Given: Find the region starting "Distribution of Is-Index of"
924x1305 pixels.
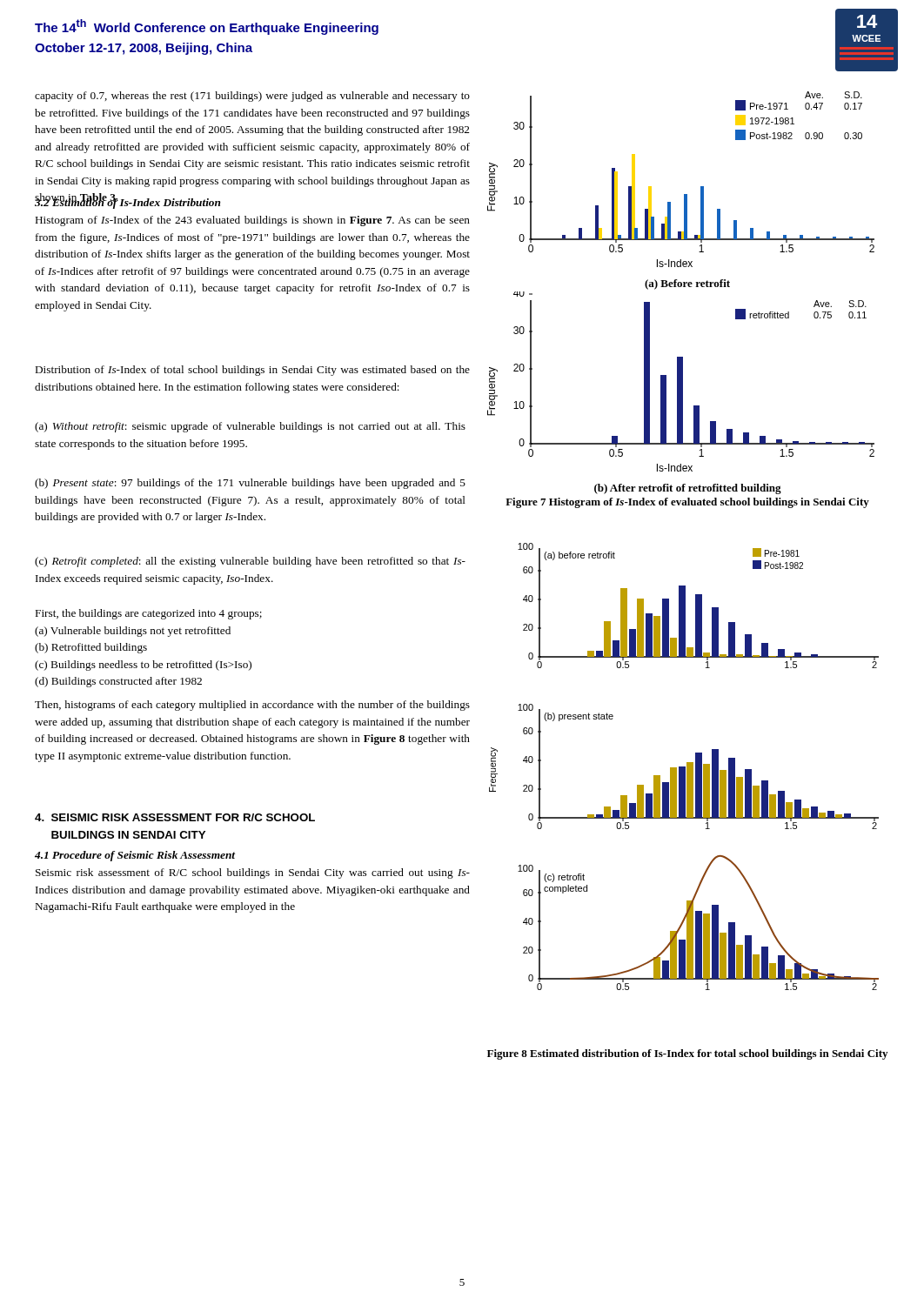Looking at the screenshot, I should pos(252,378).
